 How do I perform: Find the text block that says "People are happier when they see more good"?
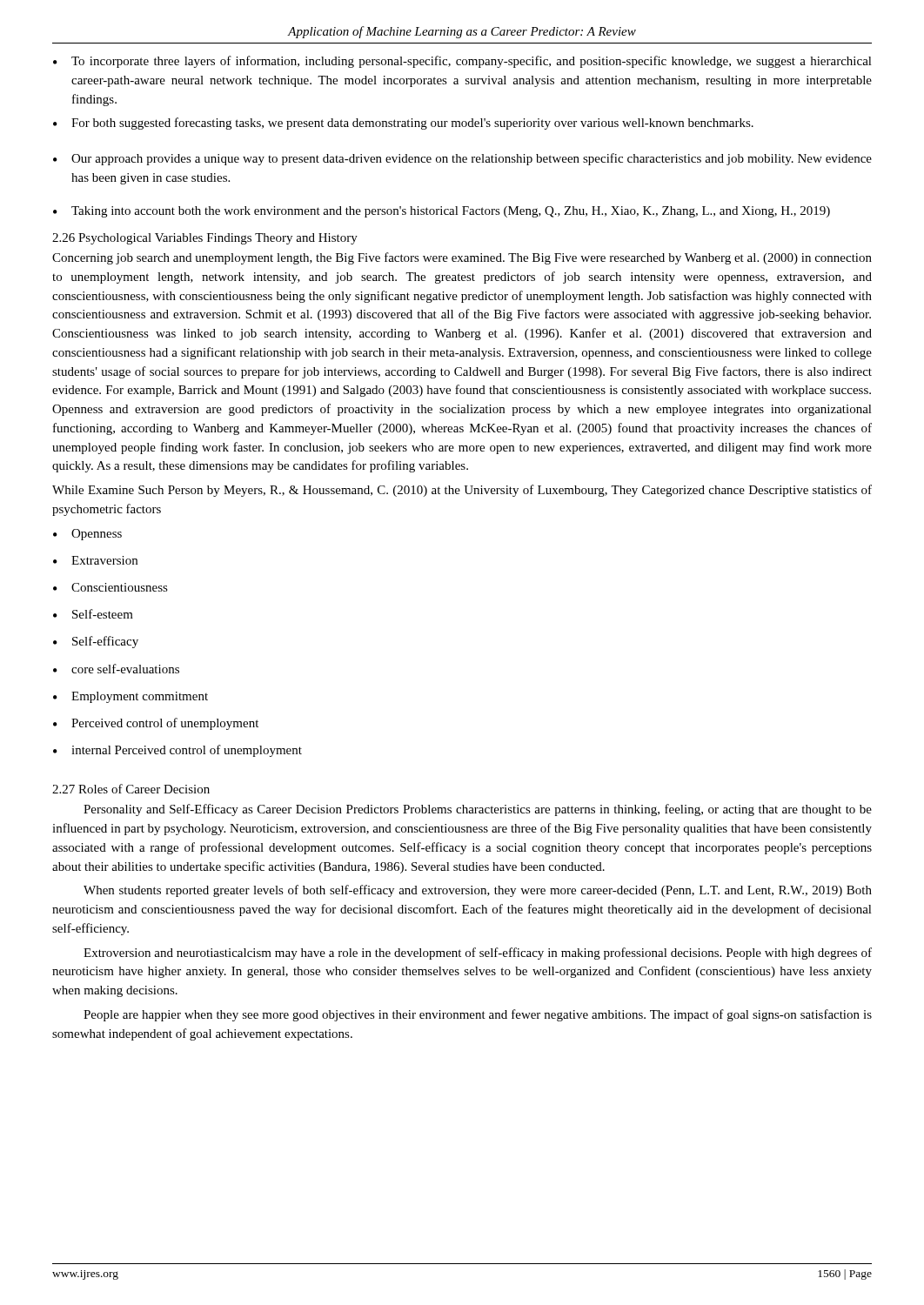(x=462, y=1024)
